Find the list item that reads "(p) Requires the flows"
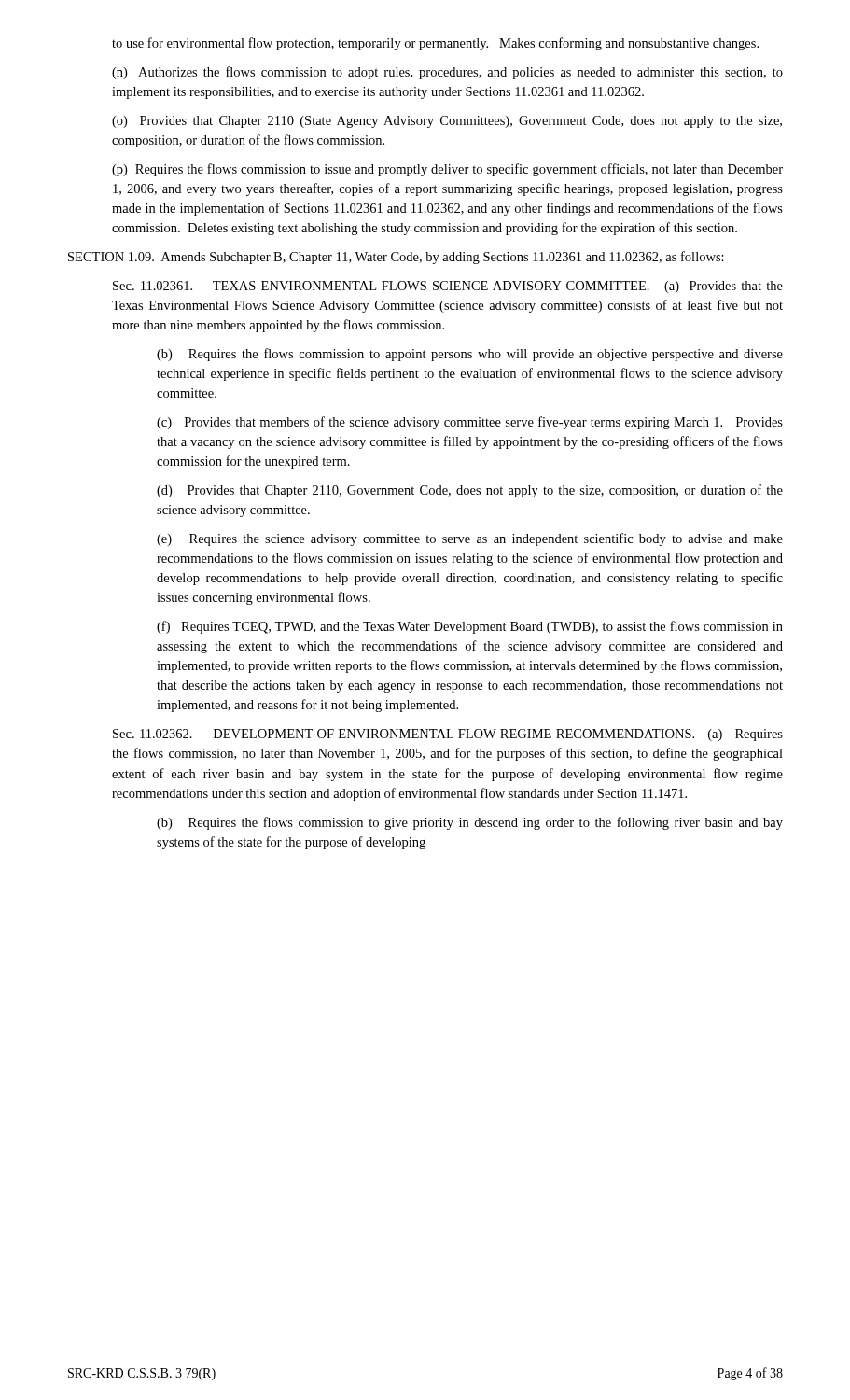The width and height of the screenshot is (850, 1400). coord(447,199)
